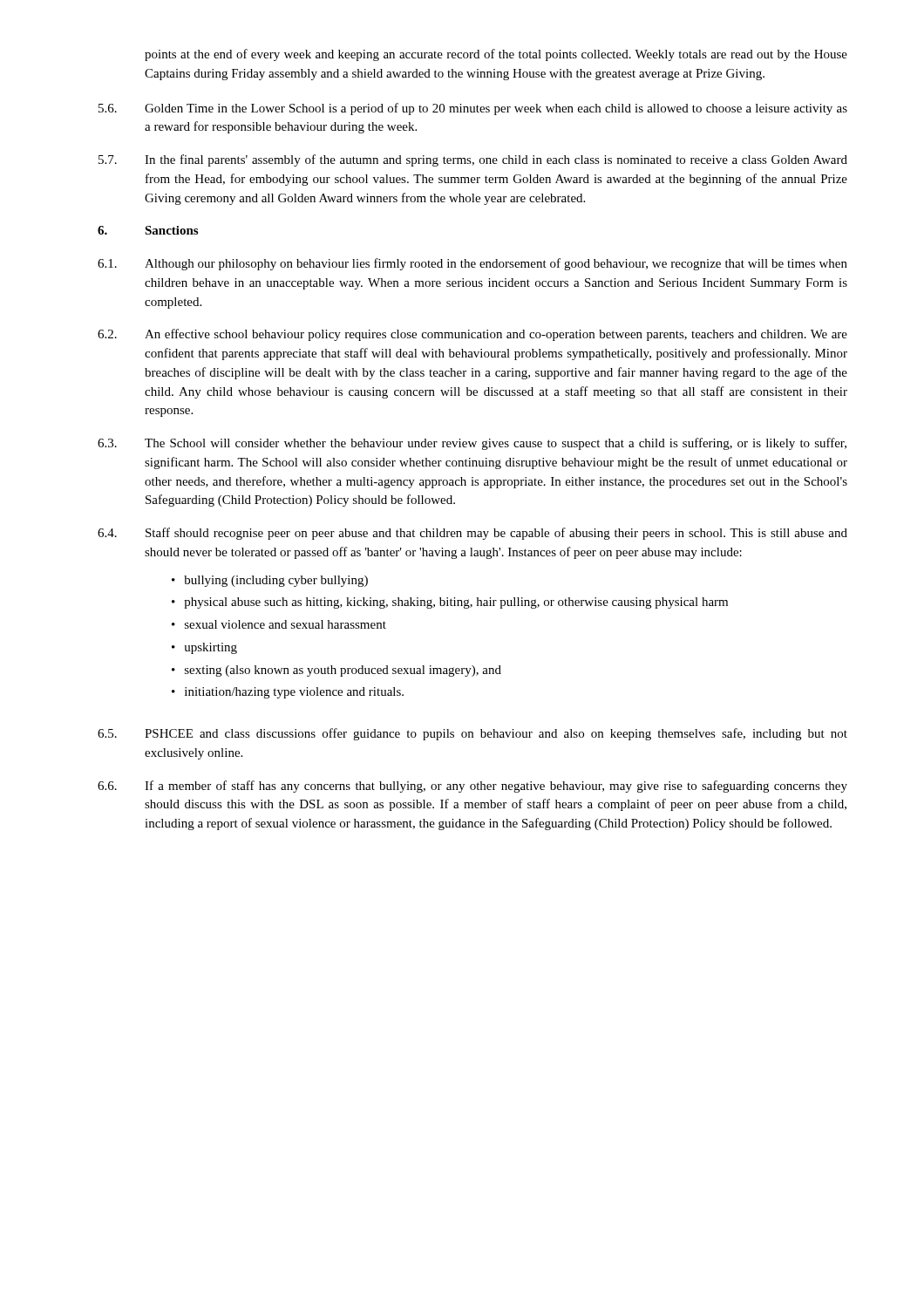Locate the text starting "5.7. In the"
Screen dimensions: 1308x924
point(472,179)
